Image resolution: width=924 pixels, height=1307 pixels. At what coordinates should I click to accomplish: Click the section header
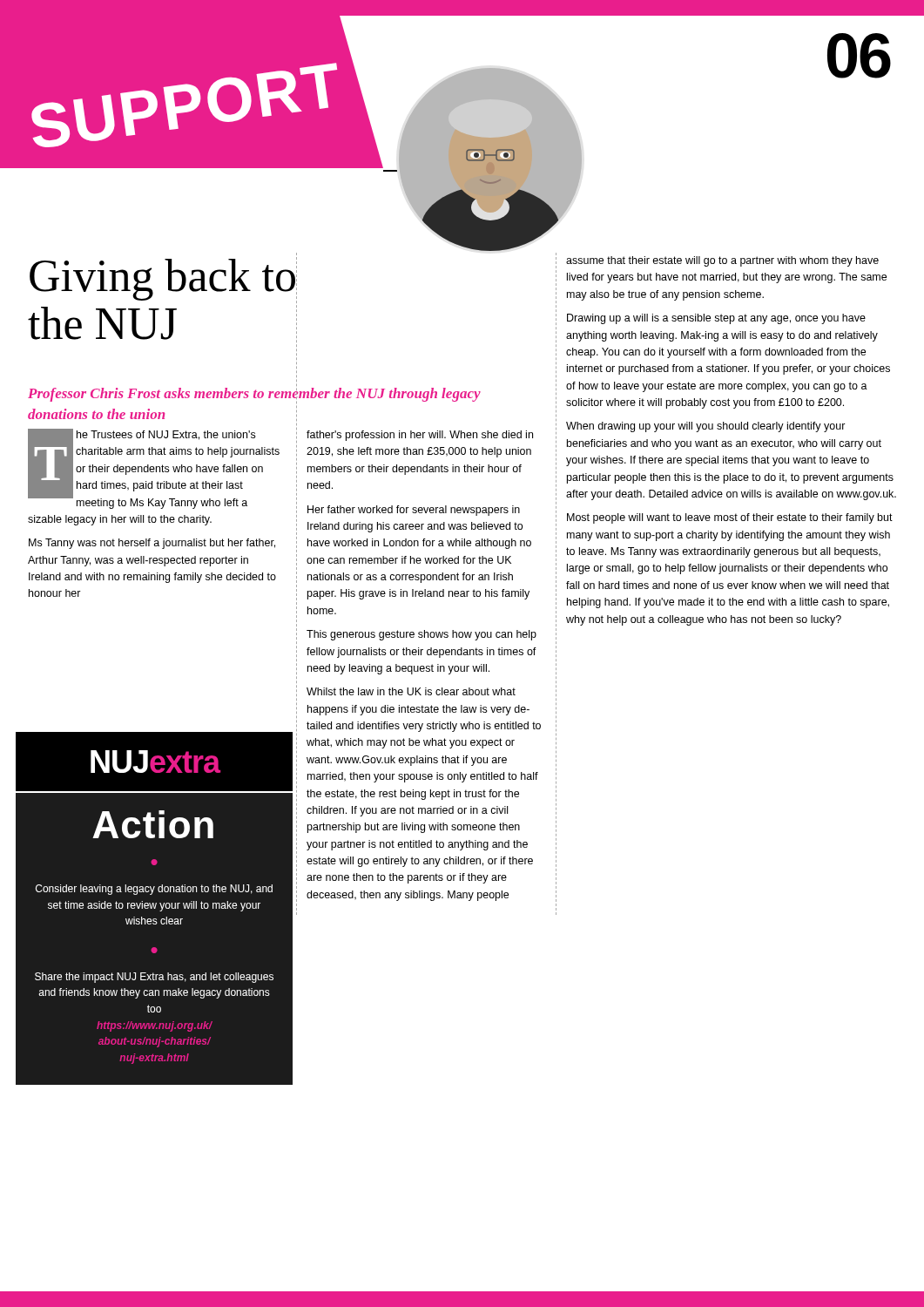point(154,825)
